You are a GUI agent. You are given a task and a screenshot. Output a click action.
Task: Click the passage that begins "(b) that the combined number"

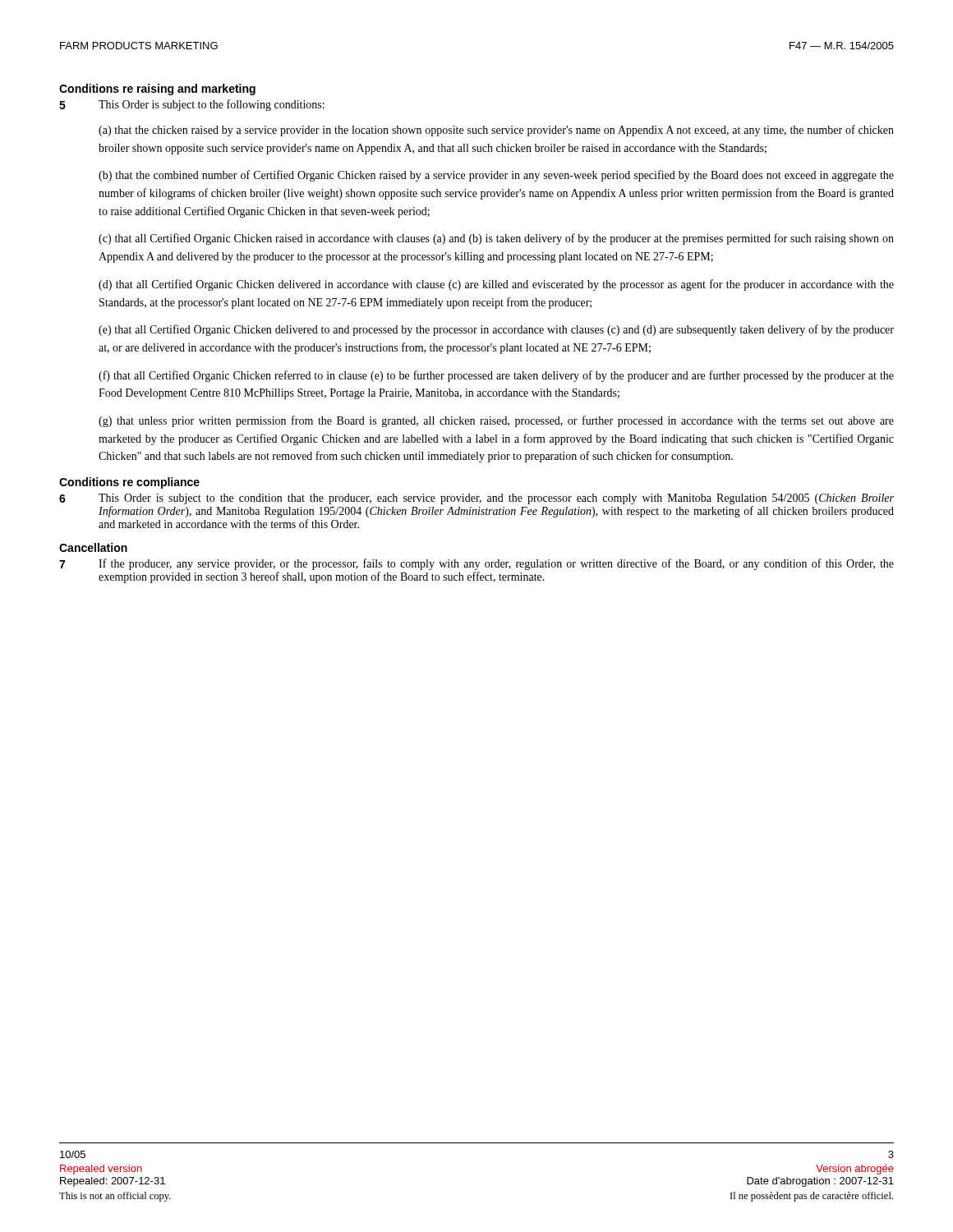click(496, 193)
